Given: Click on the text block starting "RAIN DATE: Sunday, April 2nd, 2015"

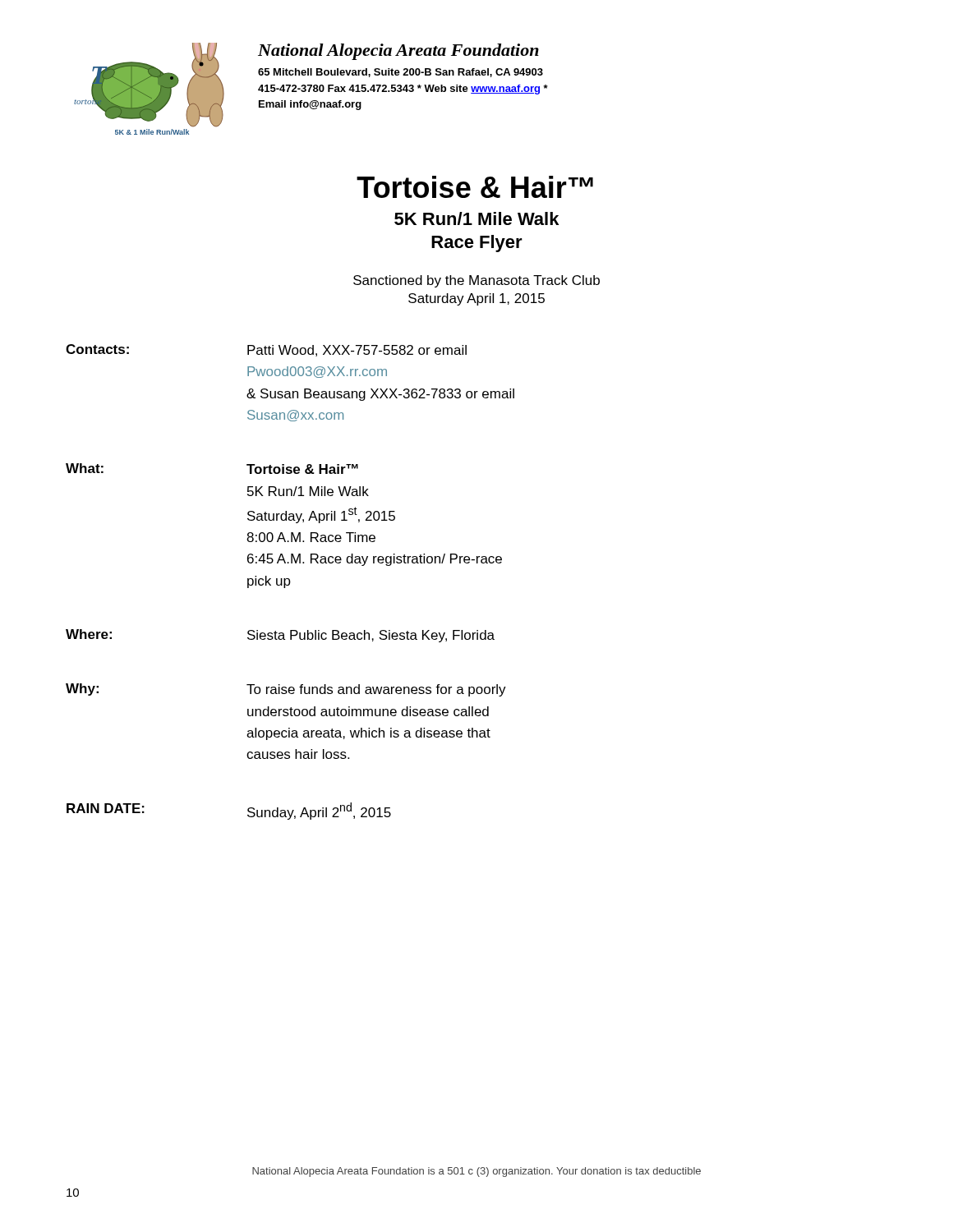Looking at the screenshot, I should 110,811.
